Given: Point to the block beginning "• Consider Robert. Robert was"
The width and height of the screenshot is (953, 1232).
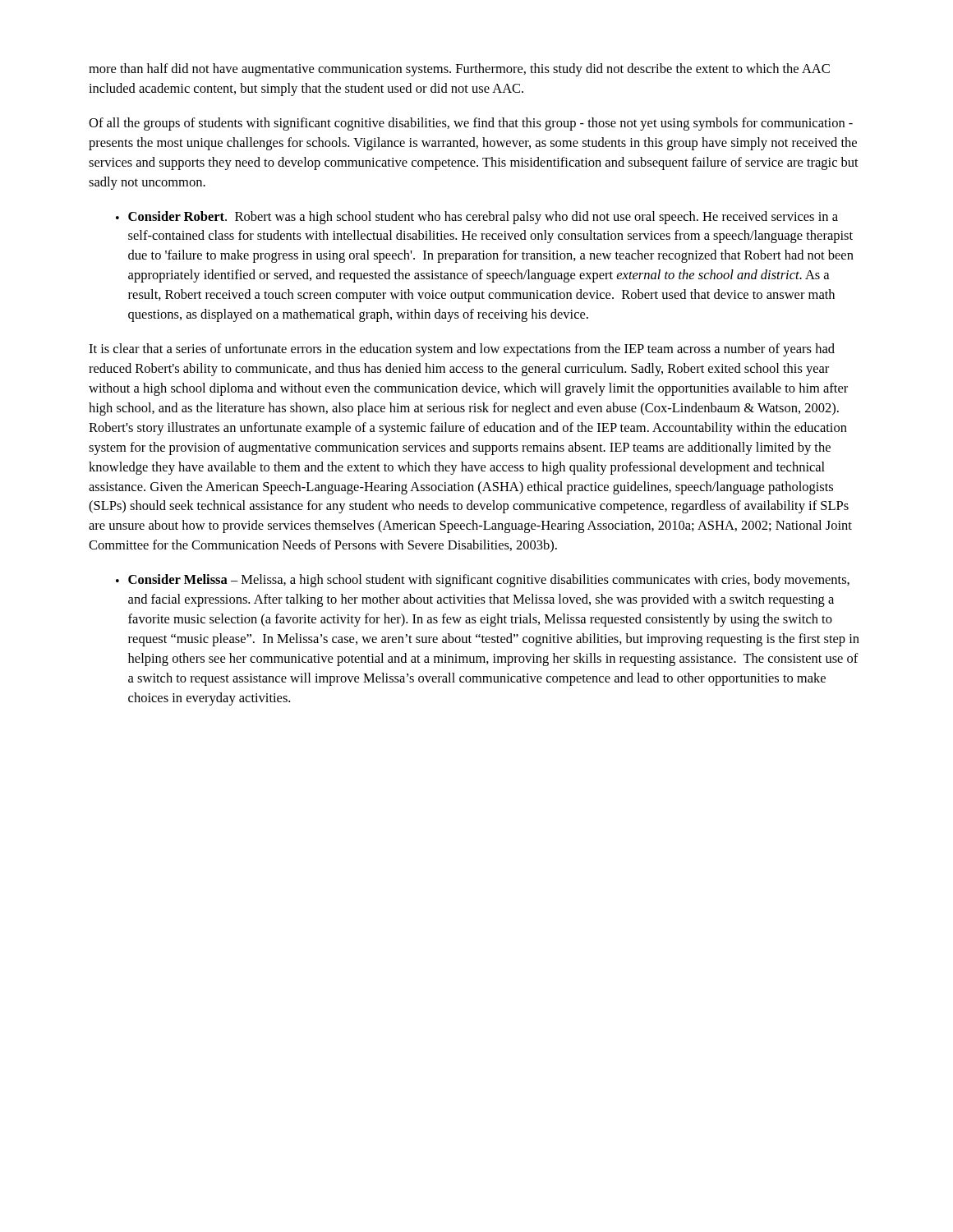Looking at the screenshot, I should click(x=490, y=266).
